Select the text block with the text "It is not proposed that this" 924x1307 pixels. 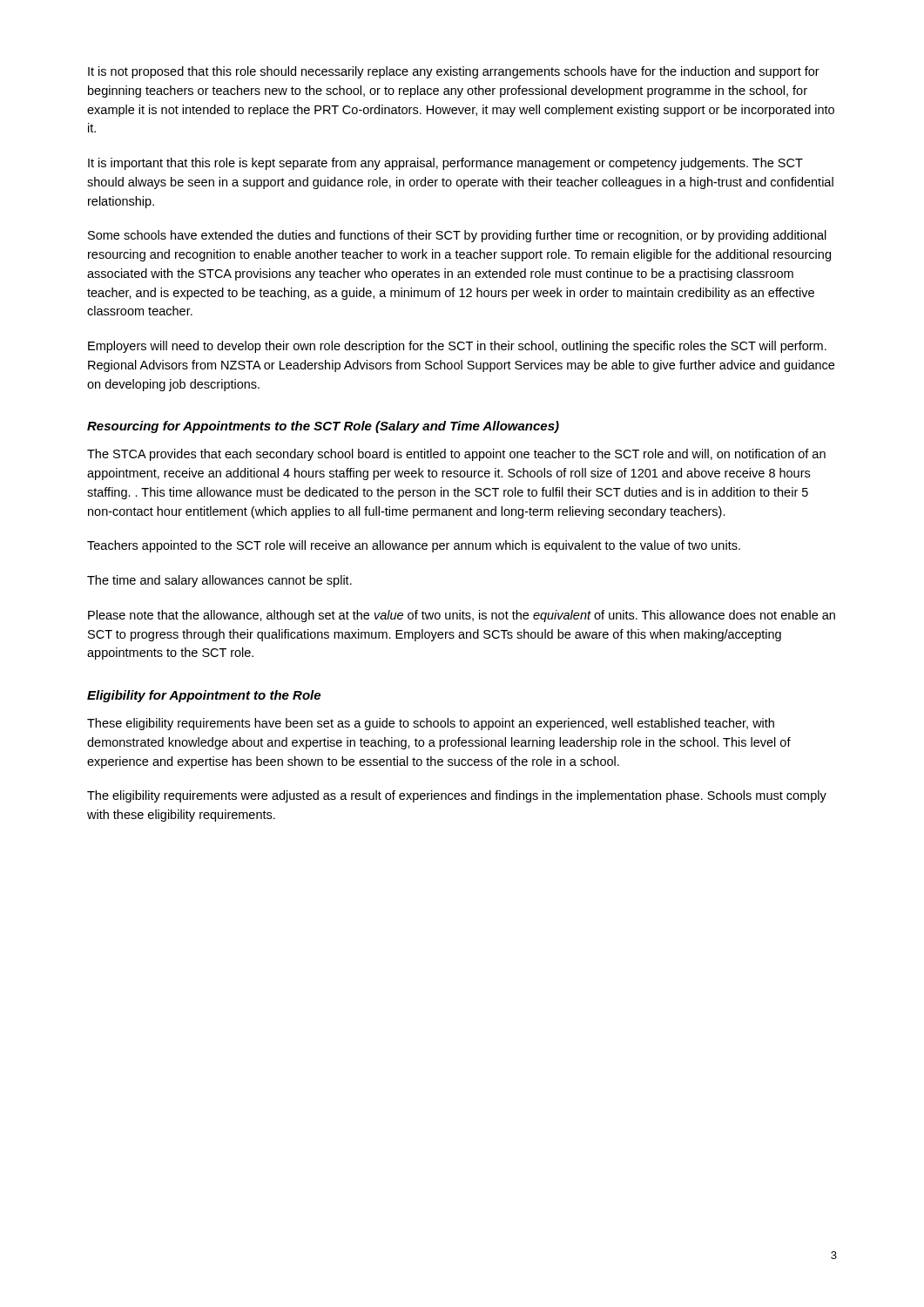click(461, 100)
